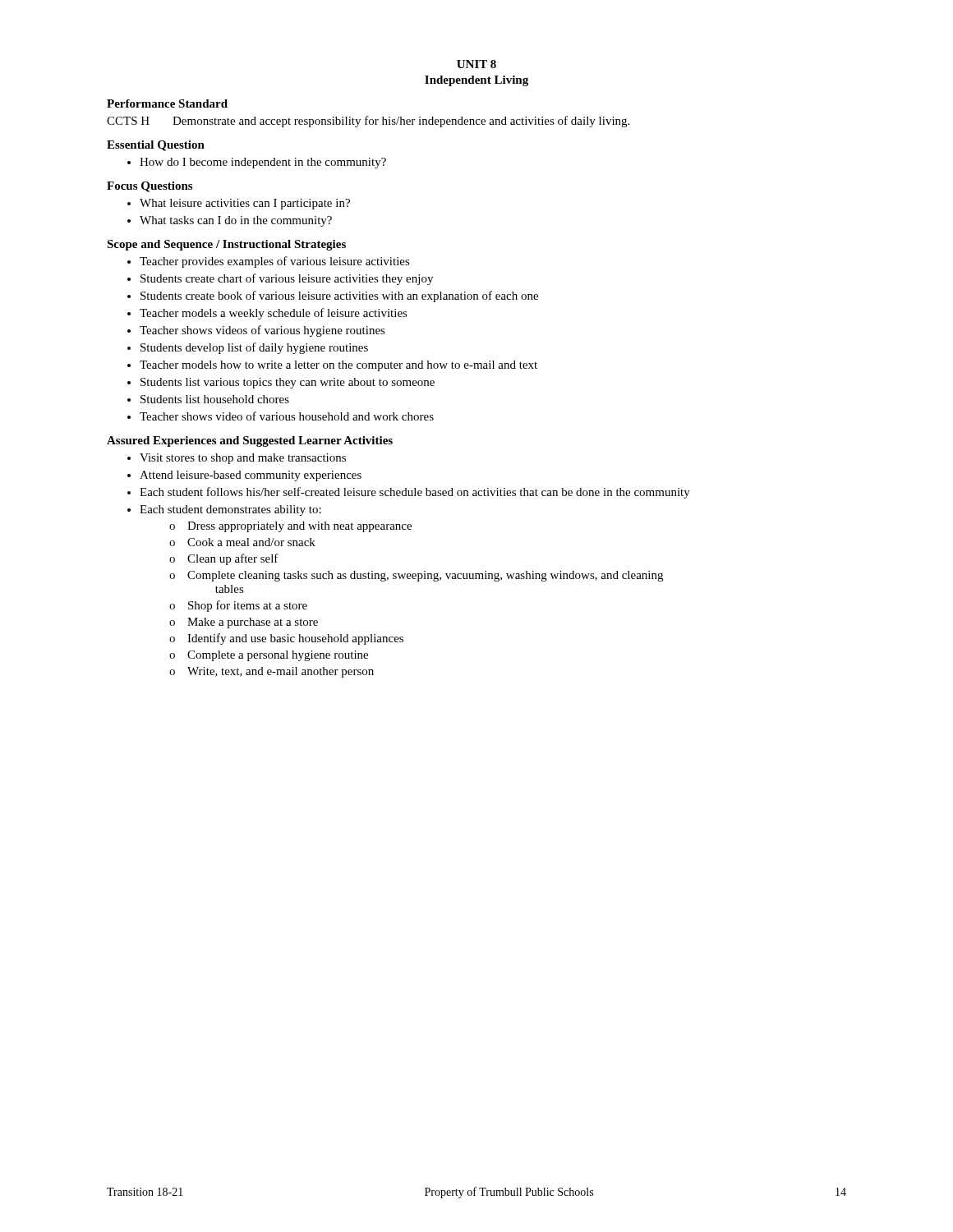Select the passage starting "Complete a personal hygiene"

(x=278, y=655)
